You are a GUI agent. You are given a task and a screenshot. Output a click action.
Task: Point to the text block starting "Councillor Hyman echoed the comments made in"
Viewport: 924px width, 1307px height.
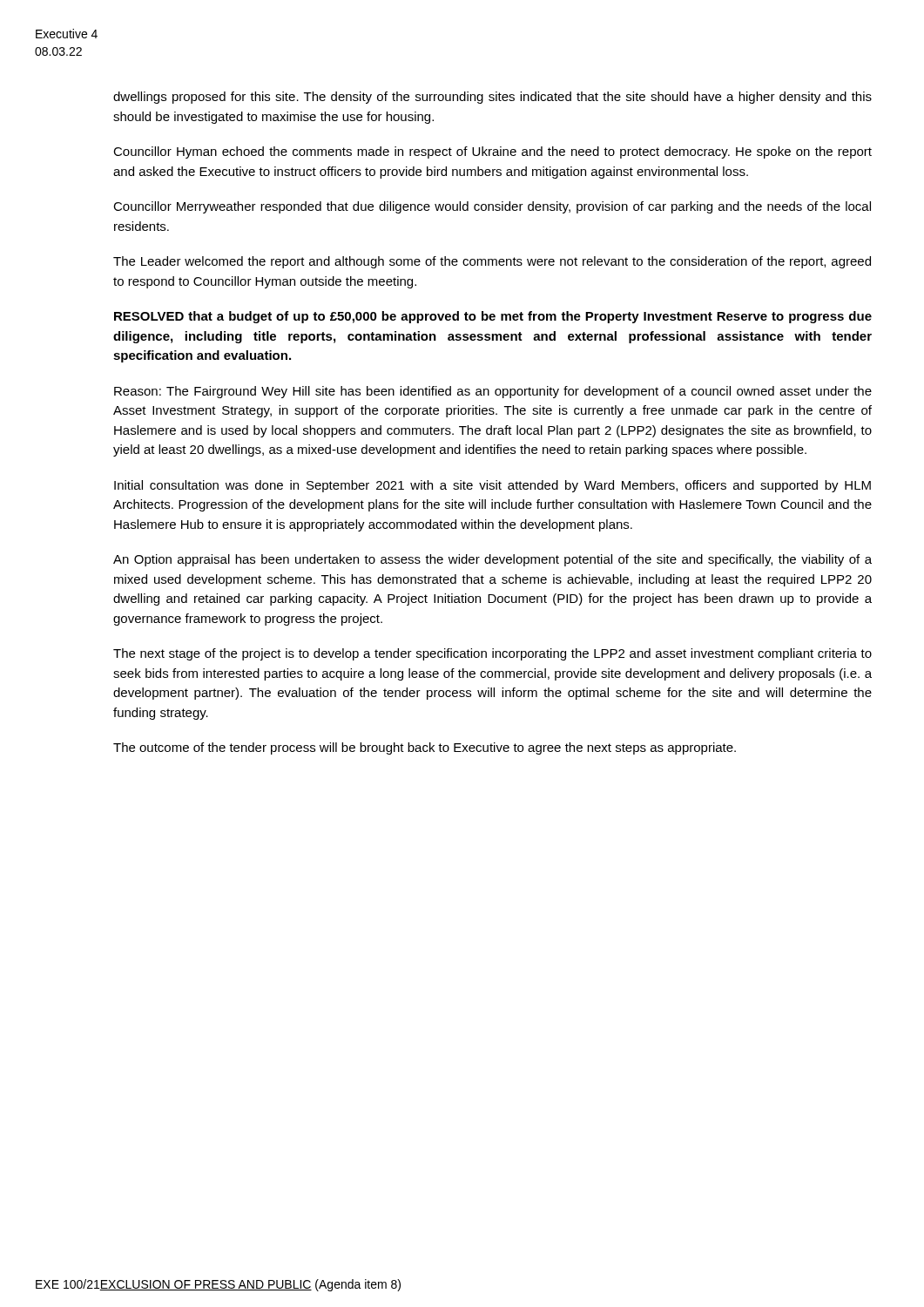pyautogui.click(x=492, y=161)
